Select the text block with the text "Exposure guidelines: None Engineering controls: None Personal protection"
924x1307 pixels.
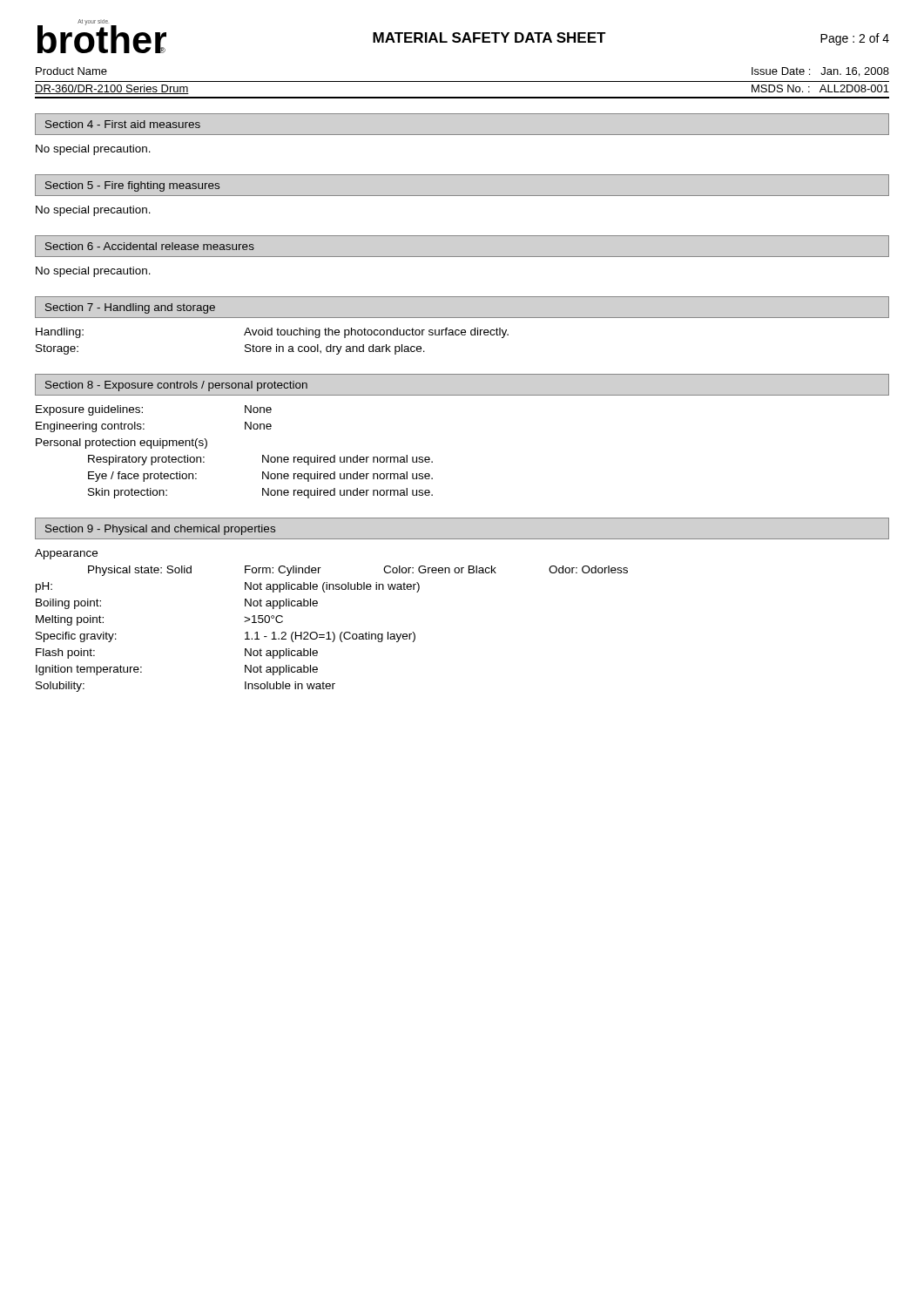coord(92,412)
